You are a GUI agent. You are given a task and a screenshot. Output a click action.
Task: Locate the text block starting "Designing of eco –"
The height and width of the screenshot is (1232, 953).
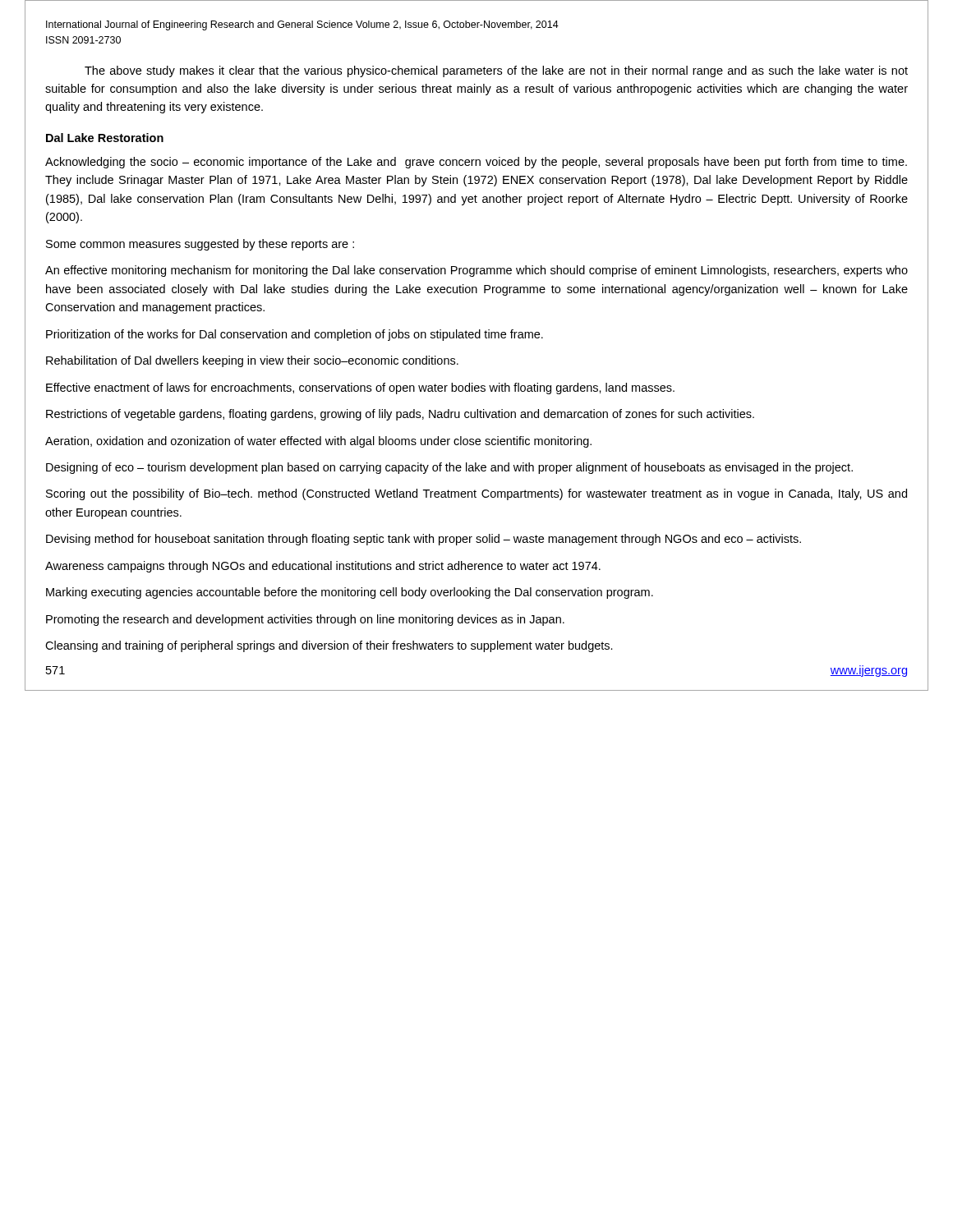(x=449, y=467)
